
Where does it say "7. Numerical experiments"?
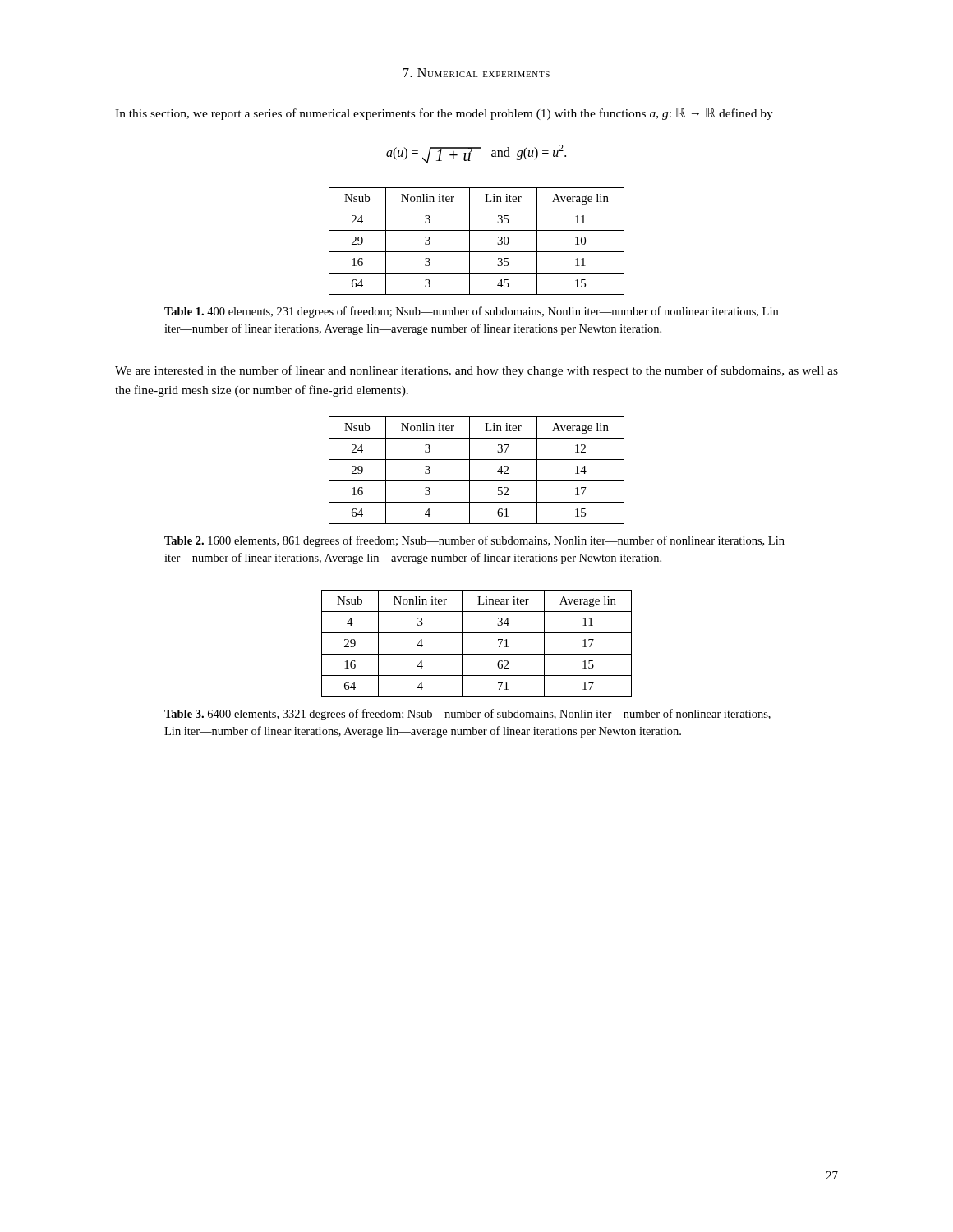(476, 73)
